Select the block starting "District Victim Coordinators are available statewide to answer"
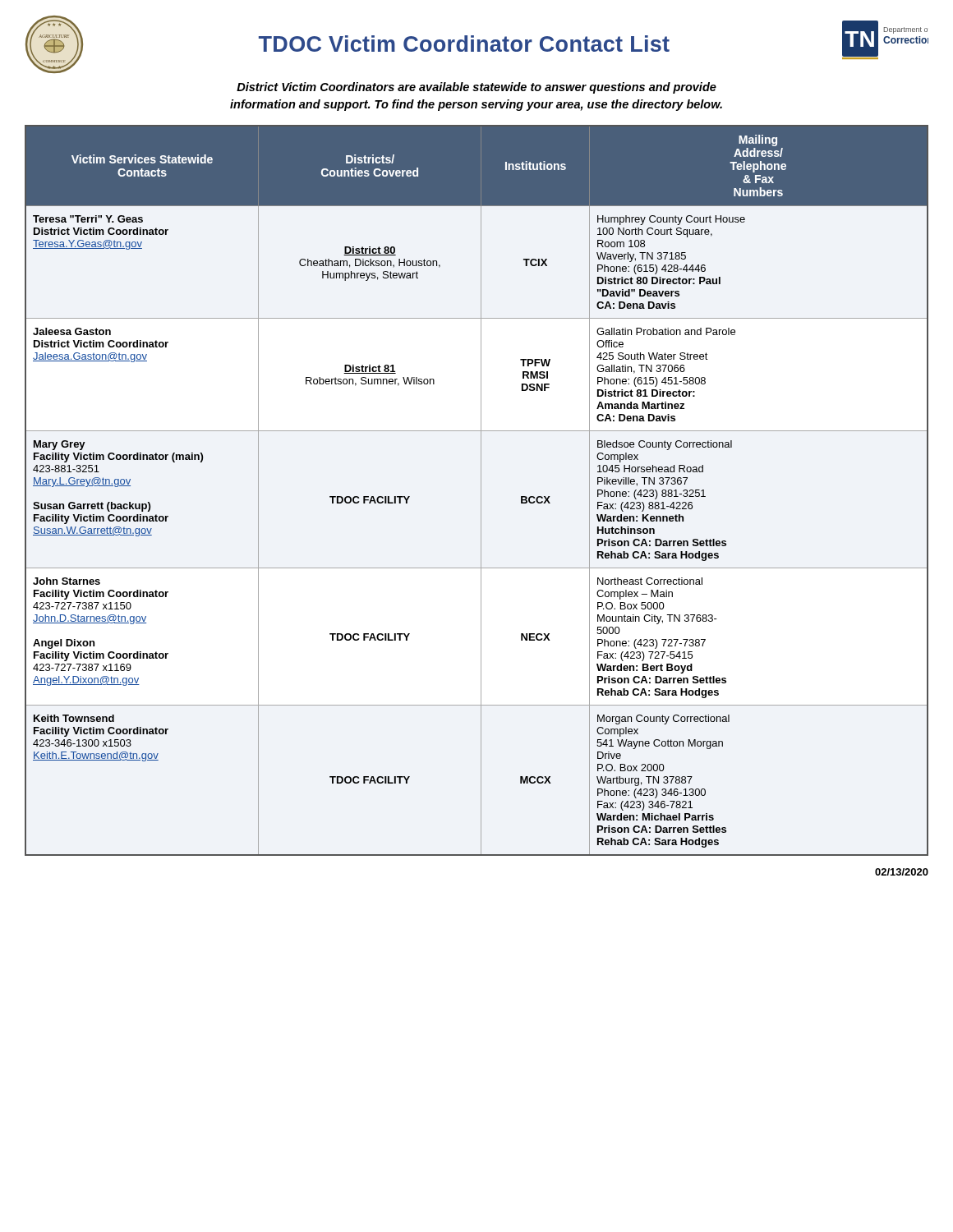 coord(476,96)
